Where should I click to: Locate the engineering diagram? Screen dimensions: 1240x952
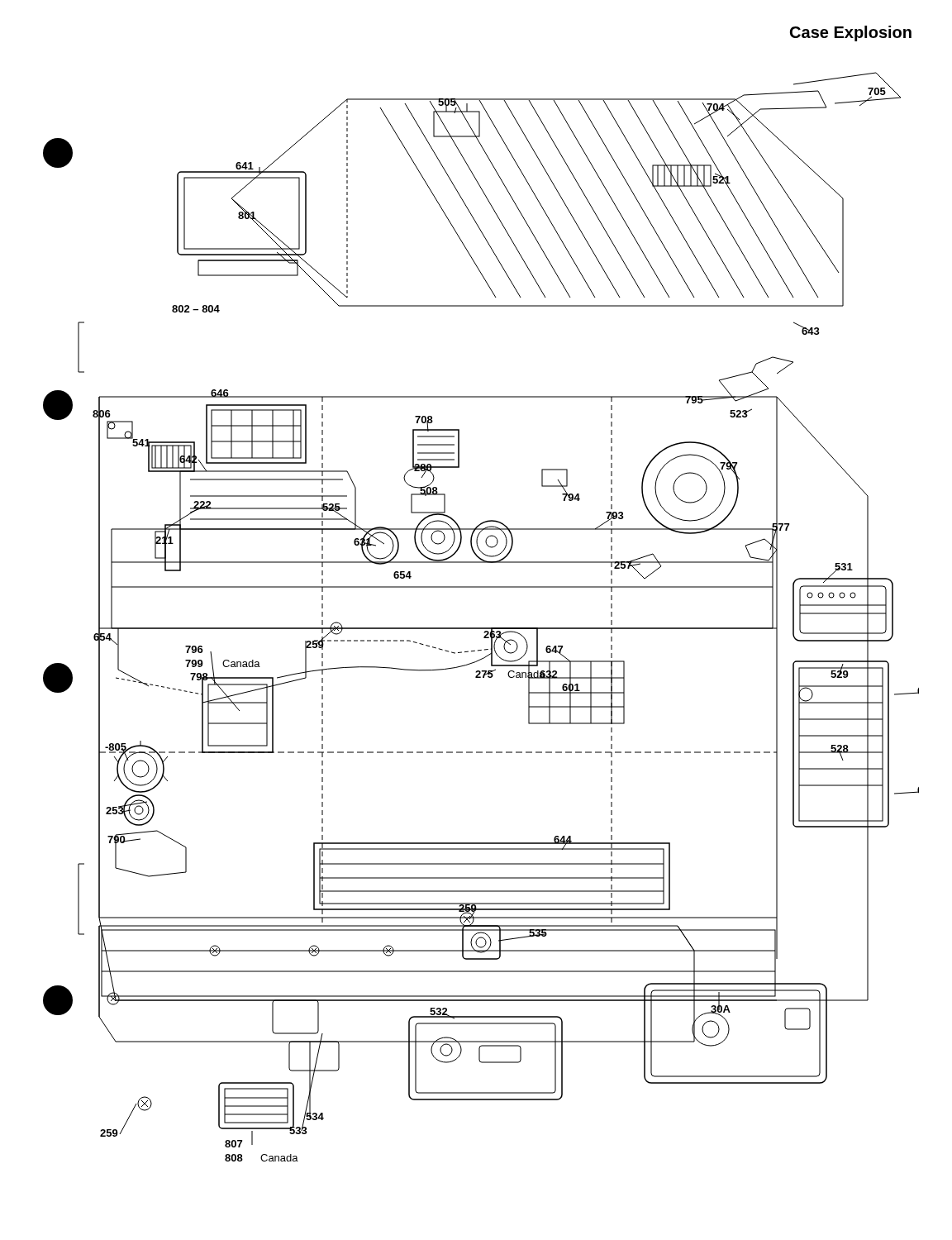point(476,637)
